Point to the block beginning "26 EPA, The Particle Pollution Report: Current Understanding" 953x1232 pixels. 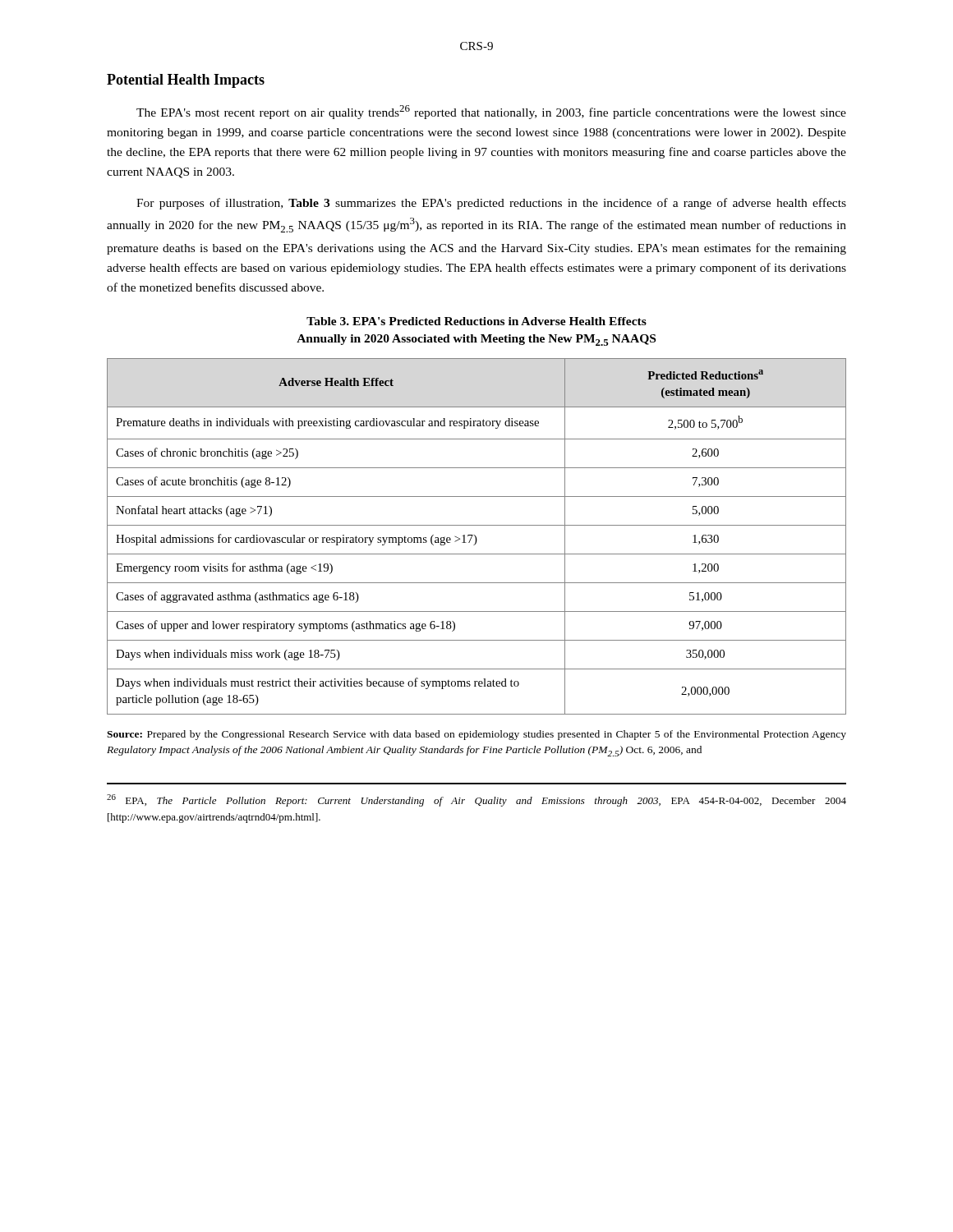476,807
